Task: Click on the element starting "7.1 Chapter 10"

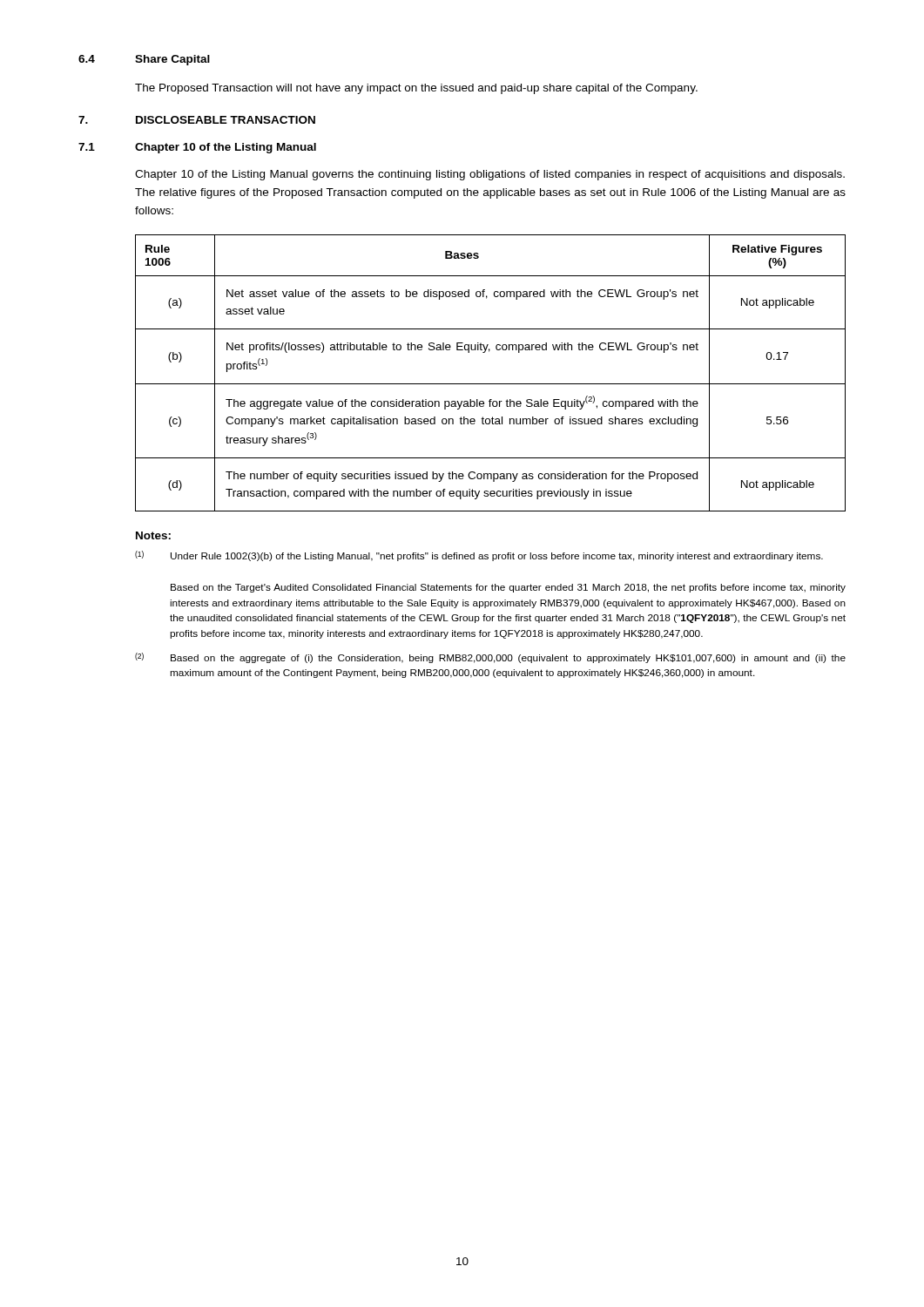Action: [x=197, y=147]
